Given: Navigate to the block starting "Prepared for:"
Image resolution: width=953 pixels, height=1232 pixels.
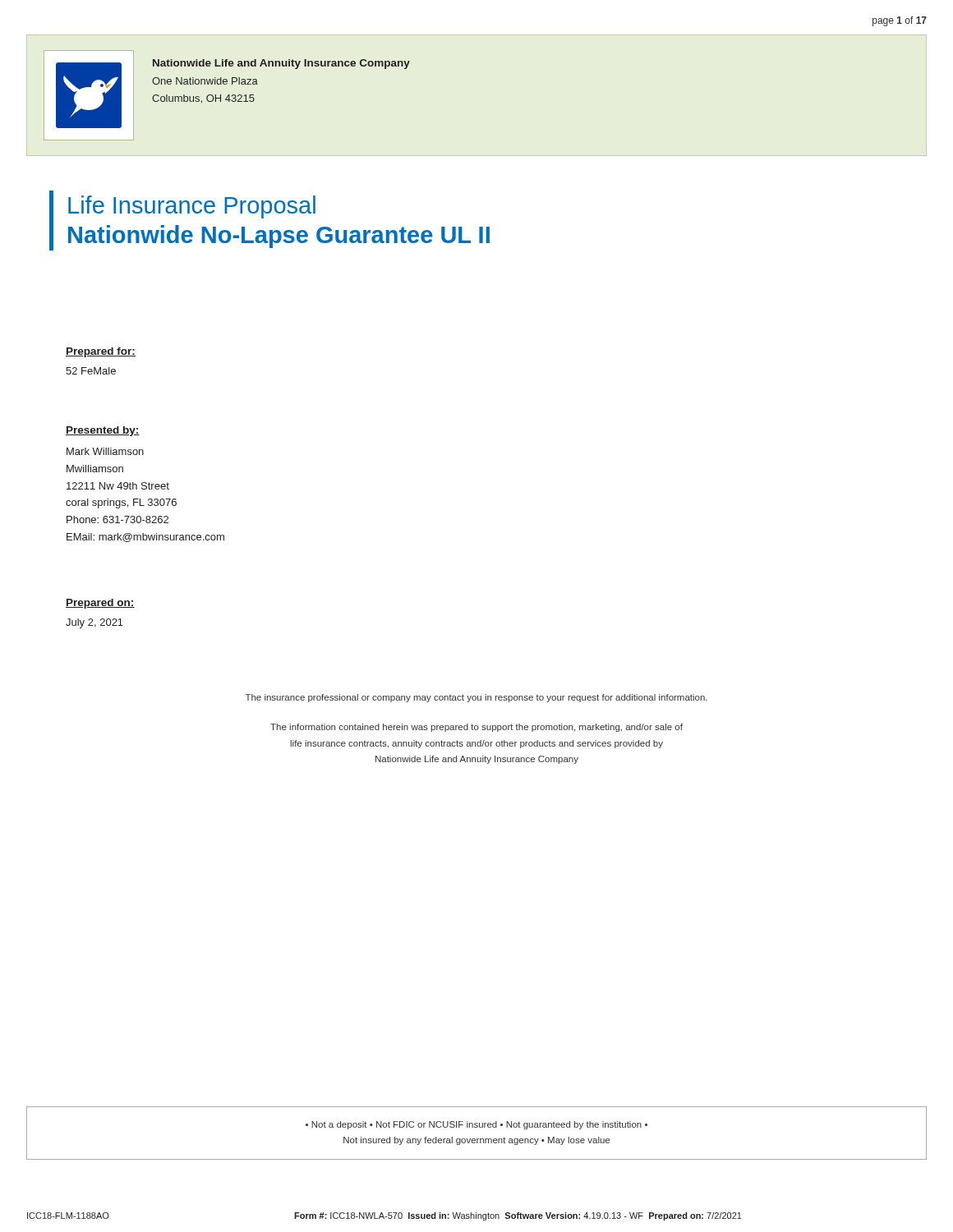Looking at the screenshot, I should point(101,351).
